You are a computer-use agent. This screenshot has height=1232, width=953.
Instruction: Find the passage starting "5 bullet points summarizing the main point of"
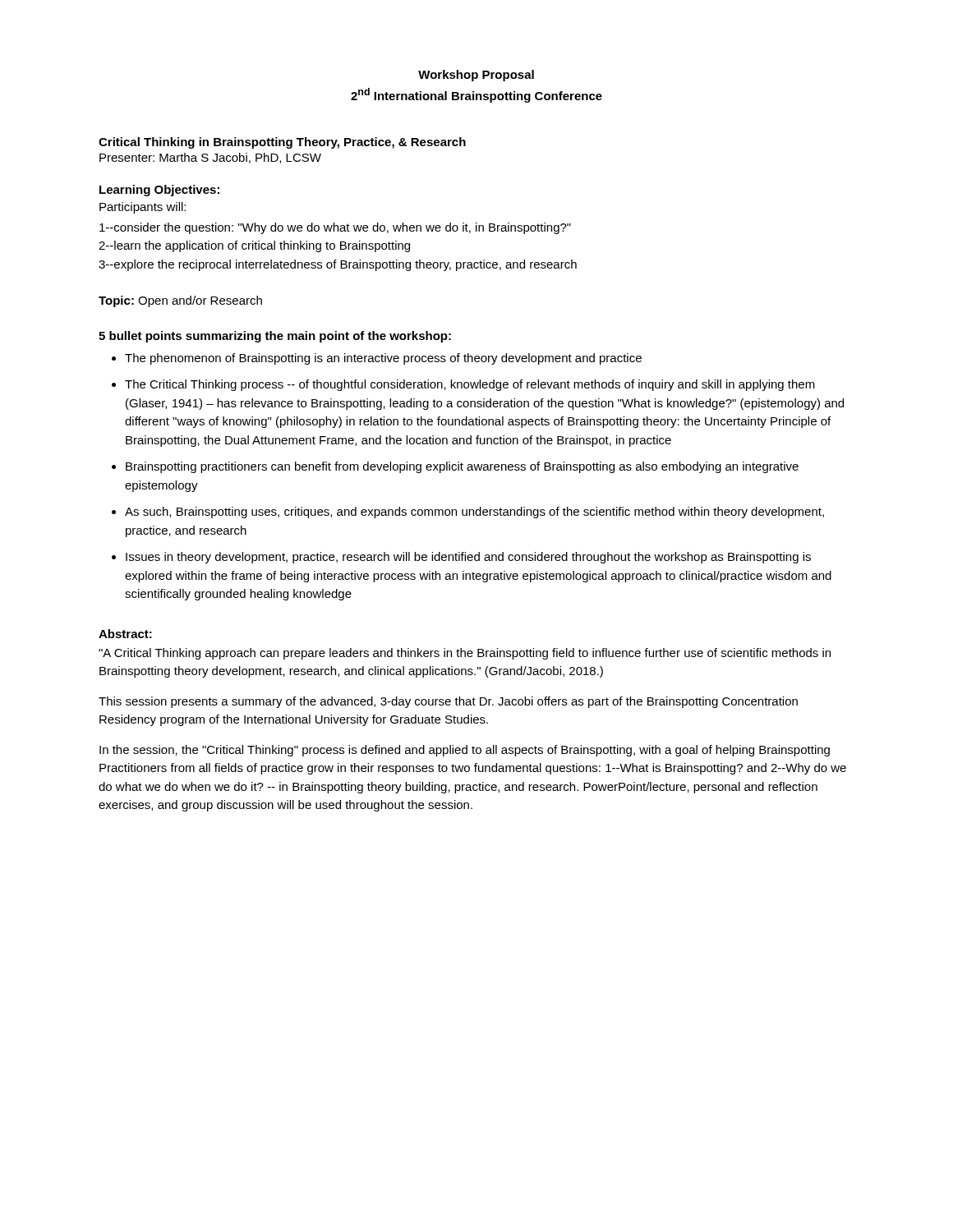(275, 335)
